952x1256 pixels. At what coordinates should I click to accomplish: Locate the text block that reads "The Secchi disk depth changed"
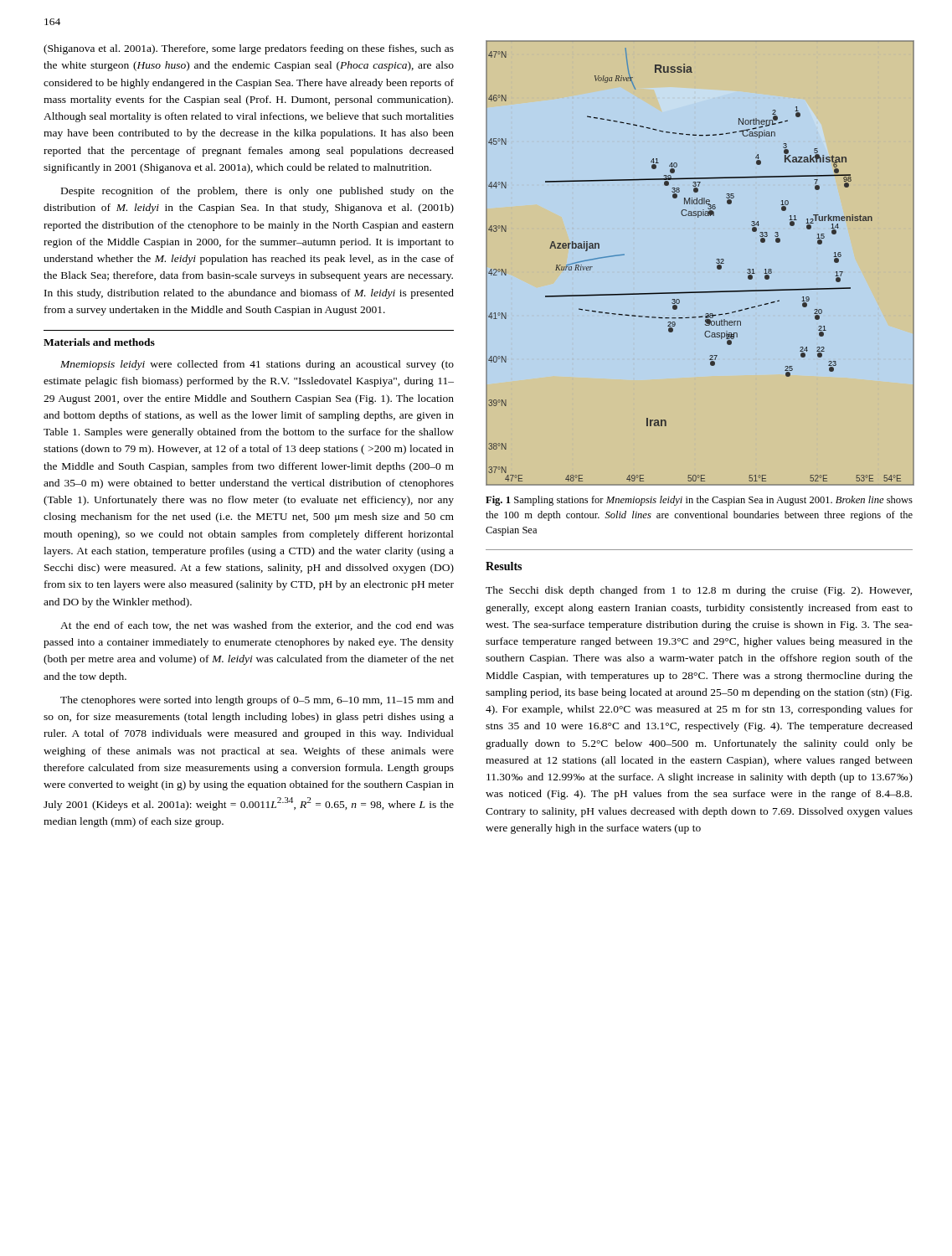click(699, 709)
